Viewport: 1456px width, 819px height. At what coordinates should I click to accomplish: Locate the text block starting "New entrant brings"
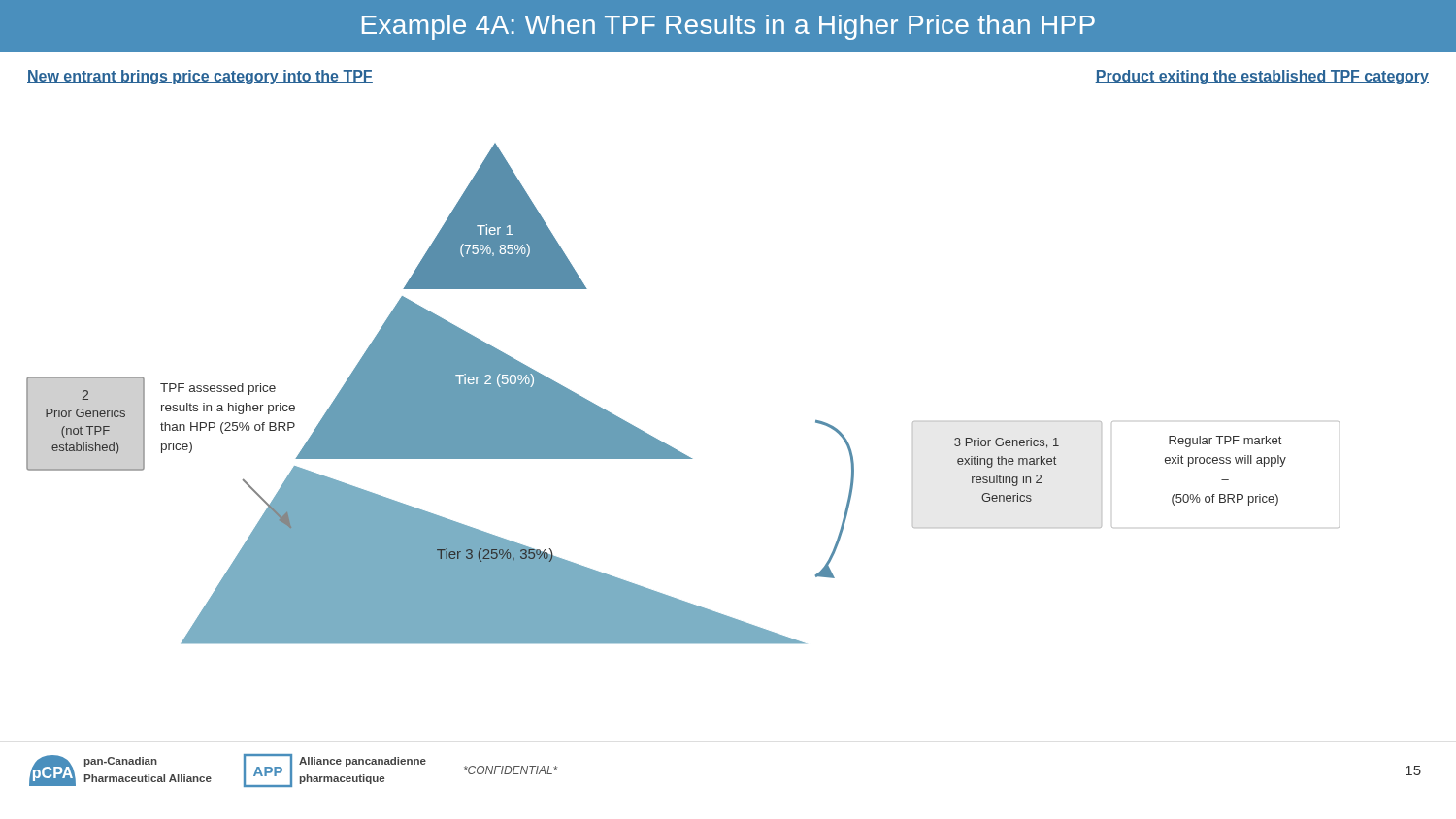200,76
